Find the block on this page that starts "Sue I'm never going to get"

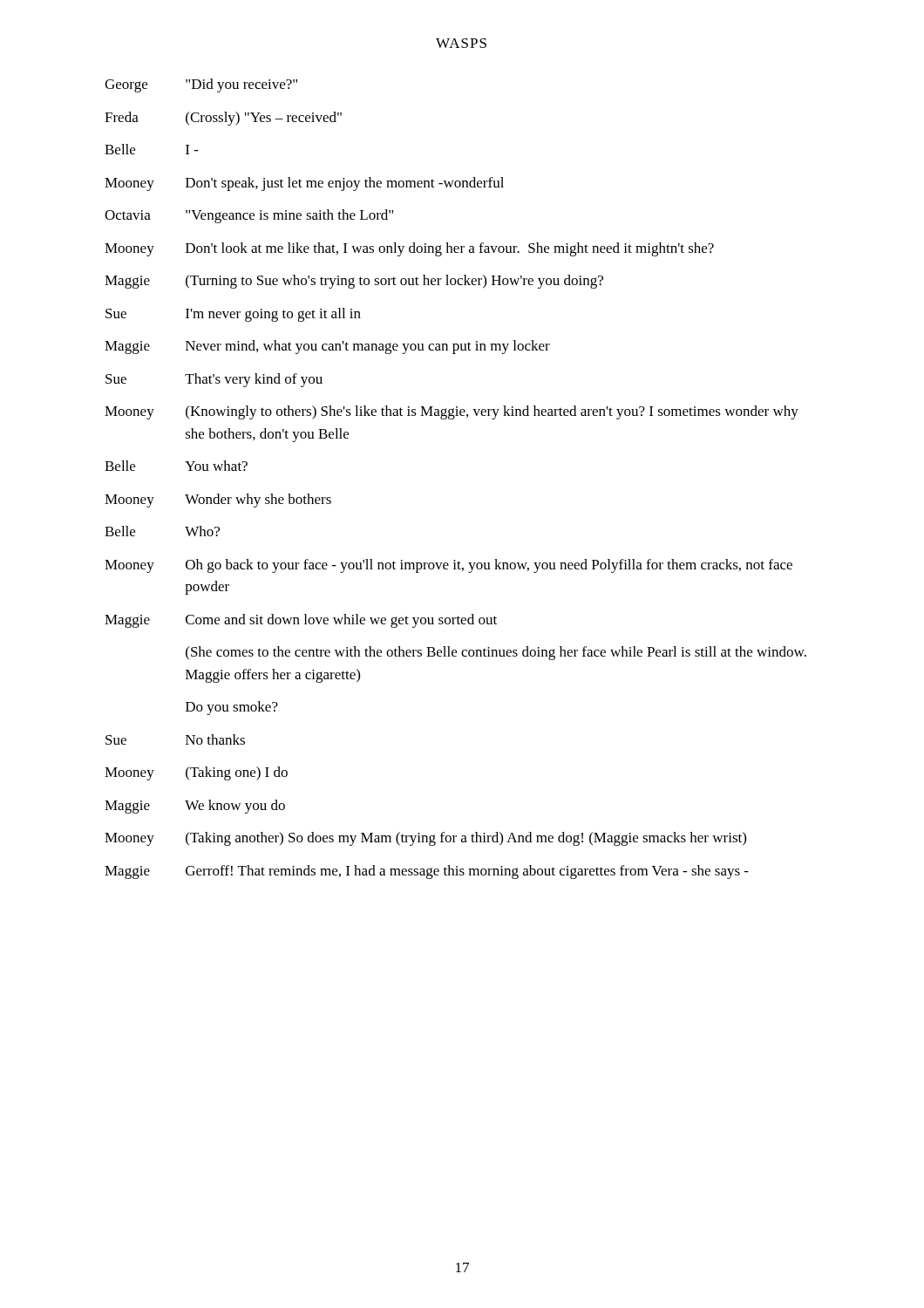[233, 315]
